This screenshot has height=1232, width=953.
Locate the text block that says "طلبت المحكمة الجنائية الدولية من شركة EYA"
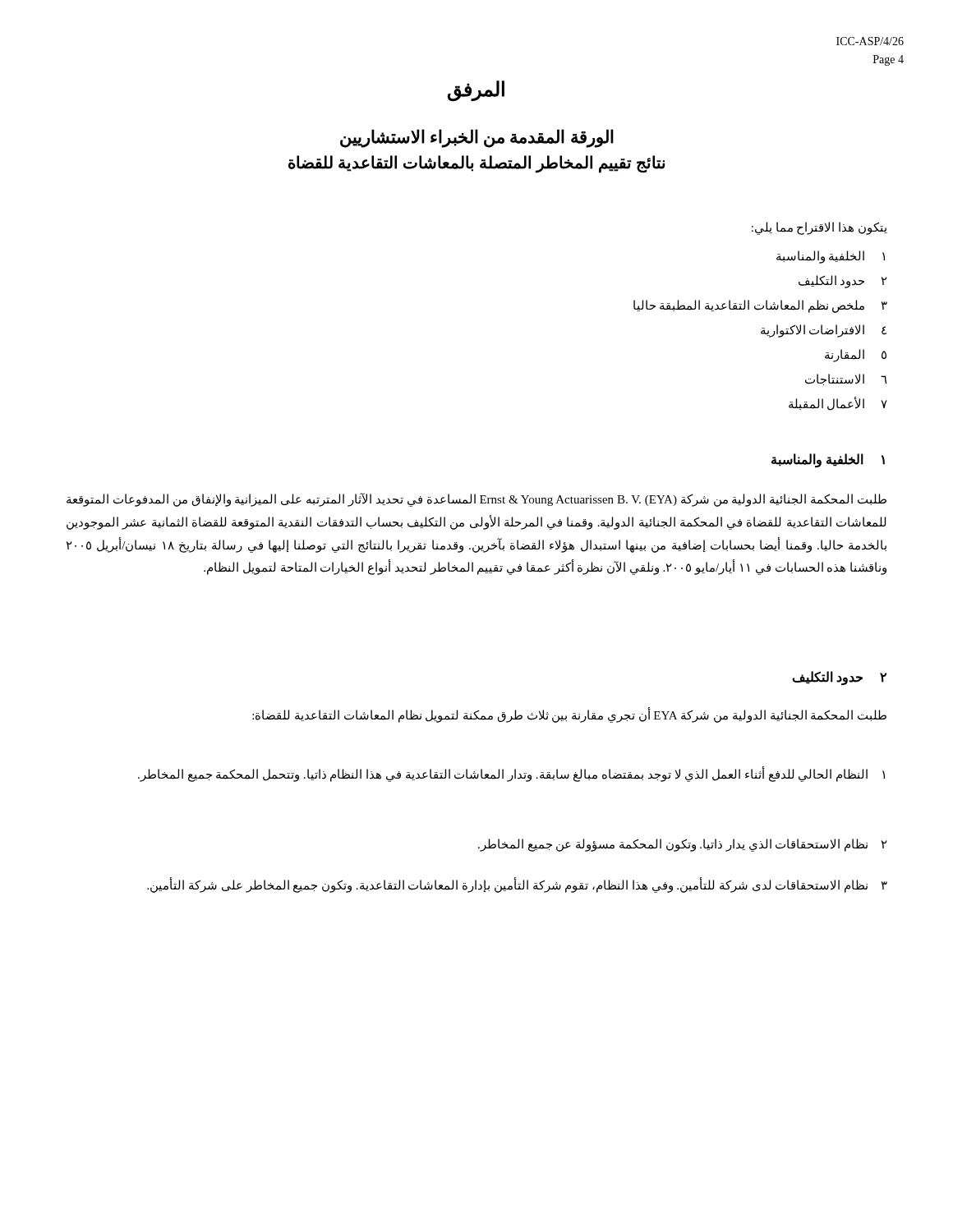click(569, 715)
